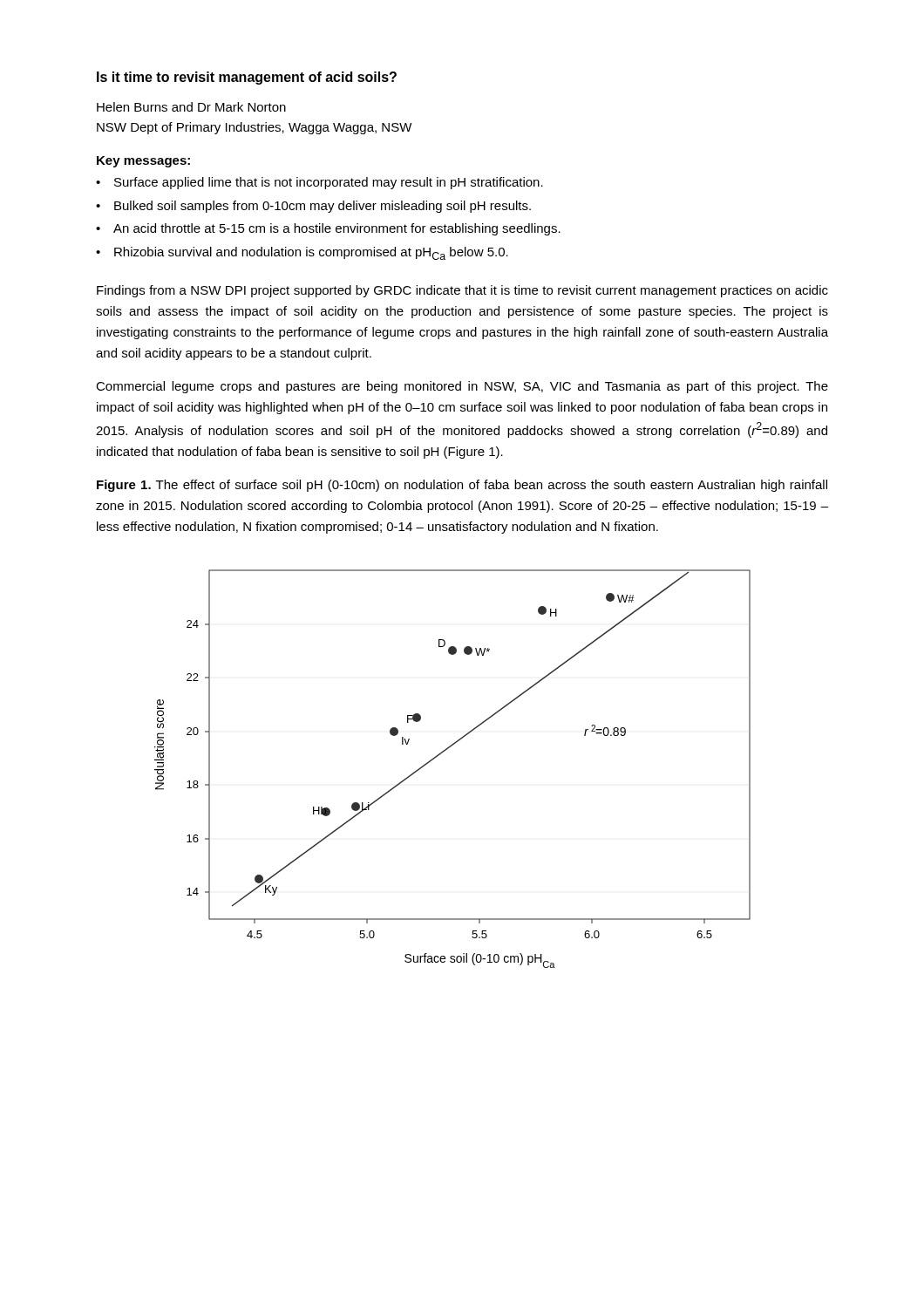Click on the text block starting "Rhizobia survival and"

(311, 253)
